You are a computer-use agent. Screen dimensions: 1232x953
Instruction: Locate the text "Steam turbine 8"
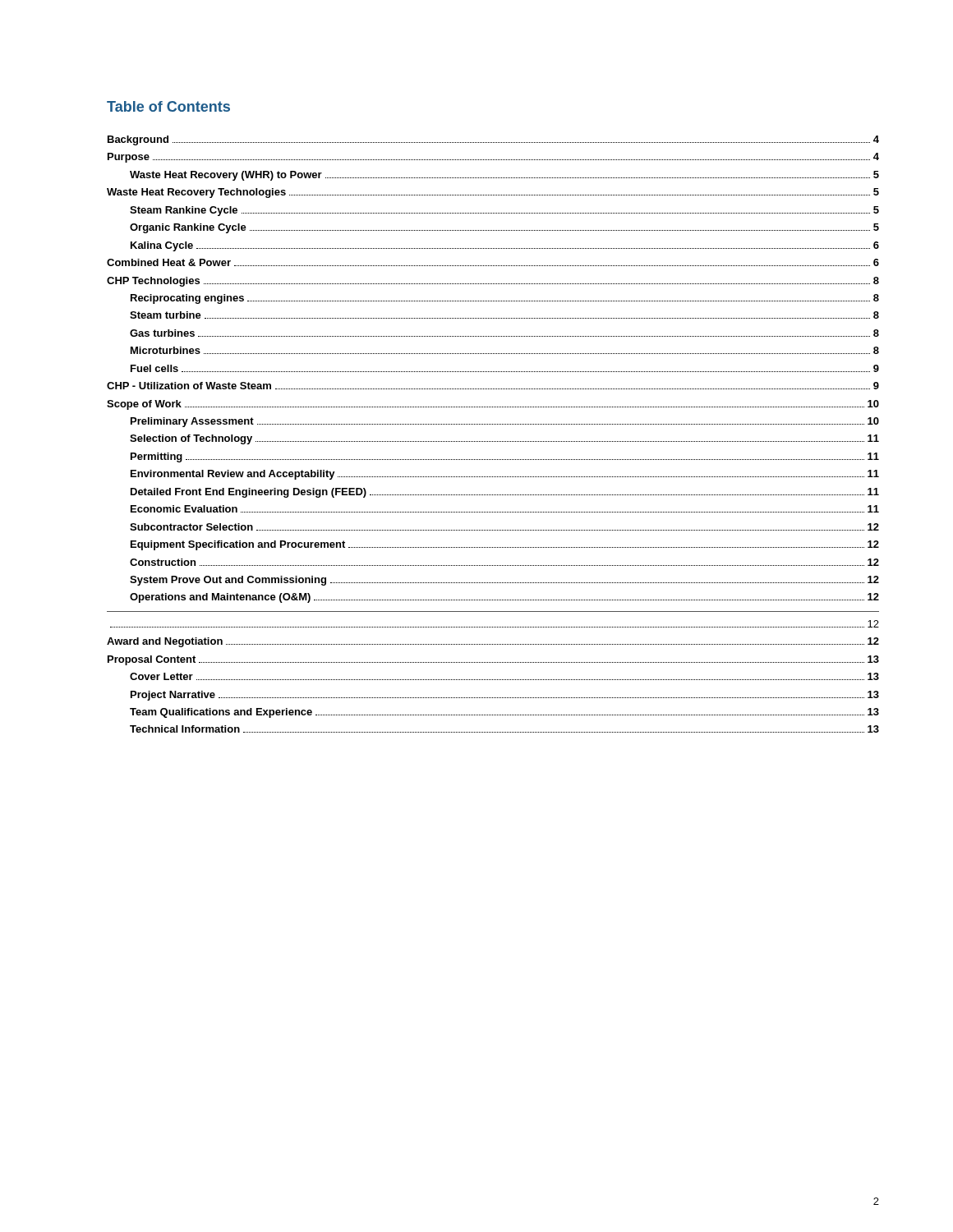[x=504, y=315]
